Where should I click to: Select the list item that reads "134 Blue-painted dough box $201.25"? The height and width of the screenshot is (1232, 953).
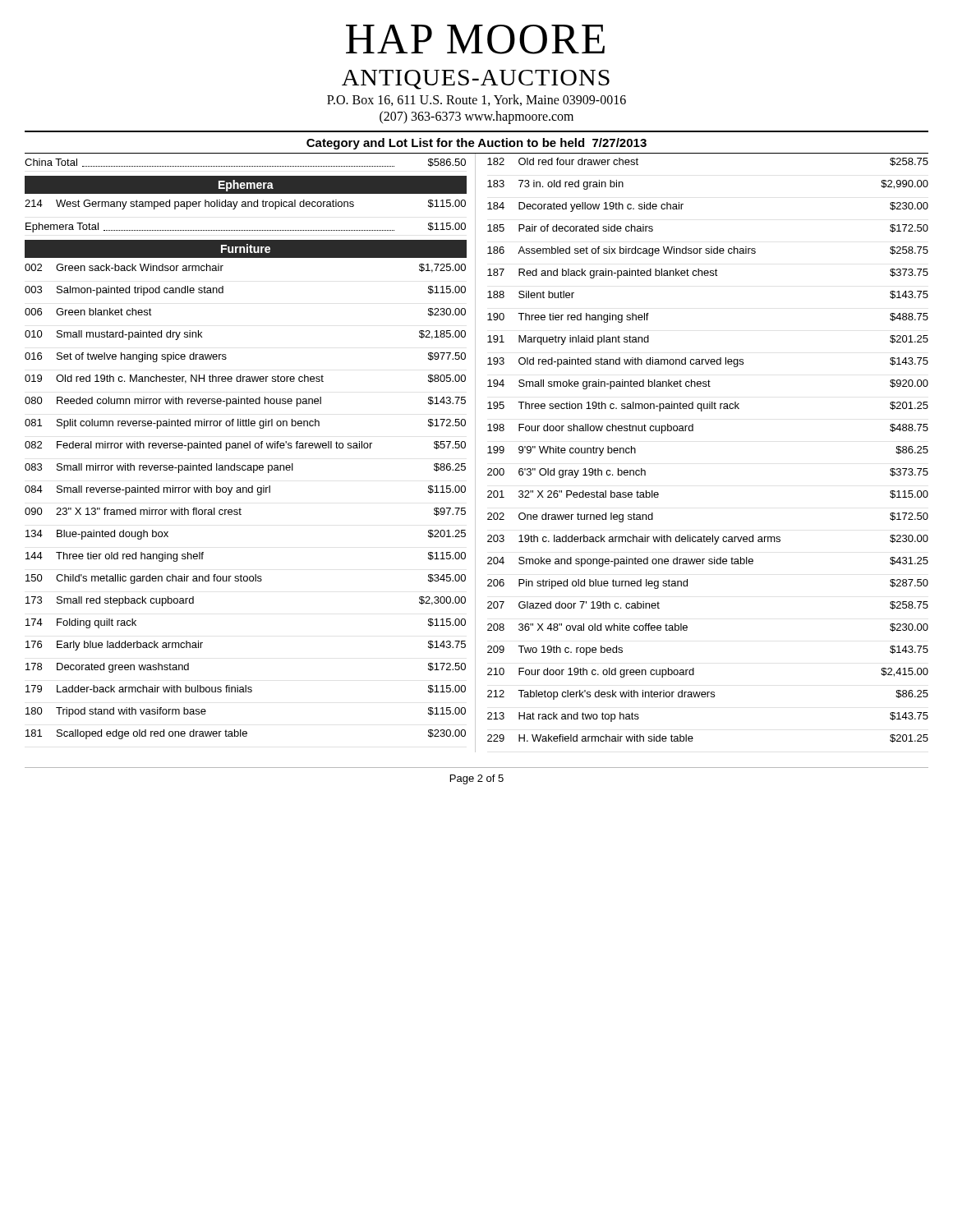tap(111, 534)
